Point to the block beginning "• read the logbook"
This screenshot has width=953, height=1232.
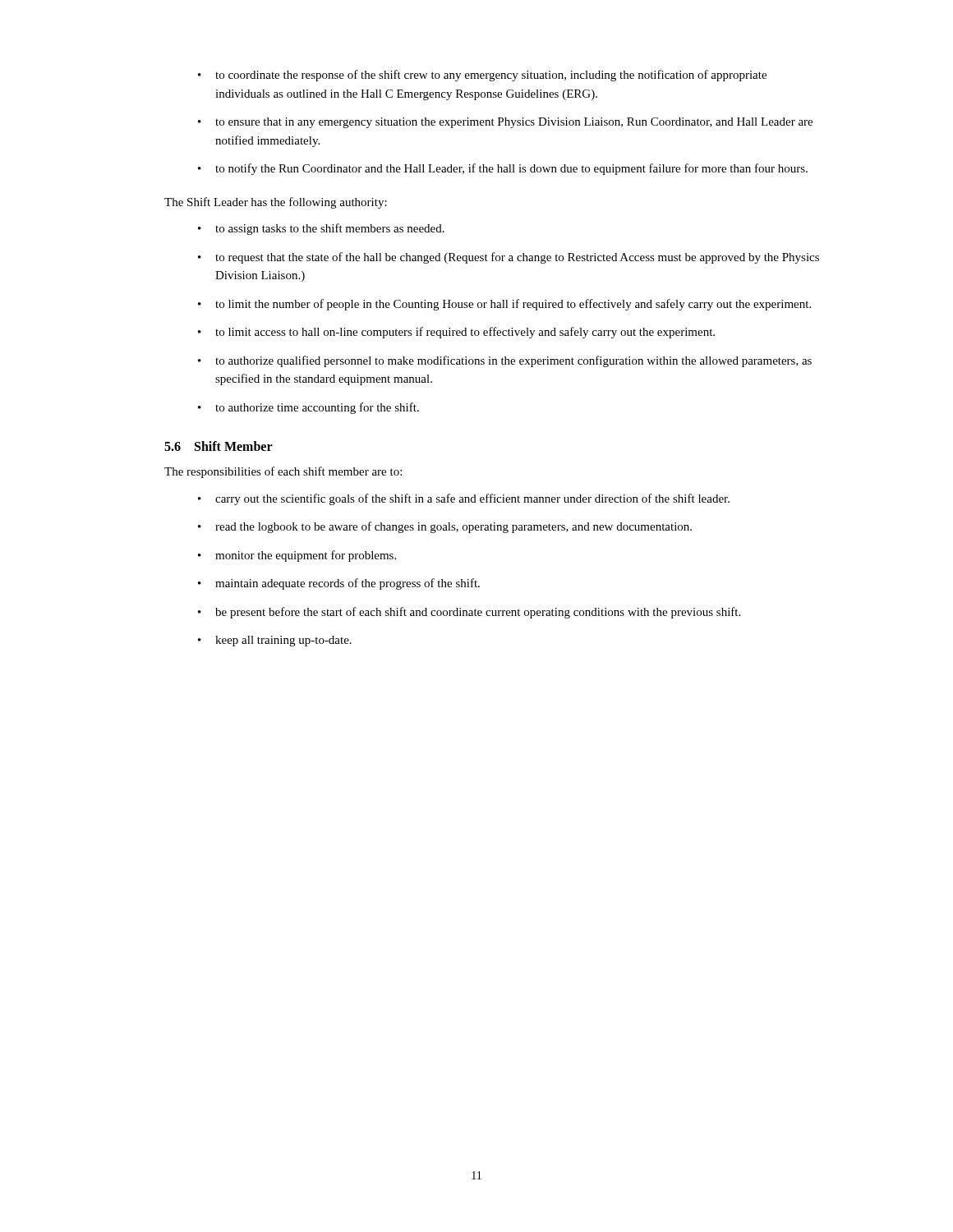tap(509, 527)
